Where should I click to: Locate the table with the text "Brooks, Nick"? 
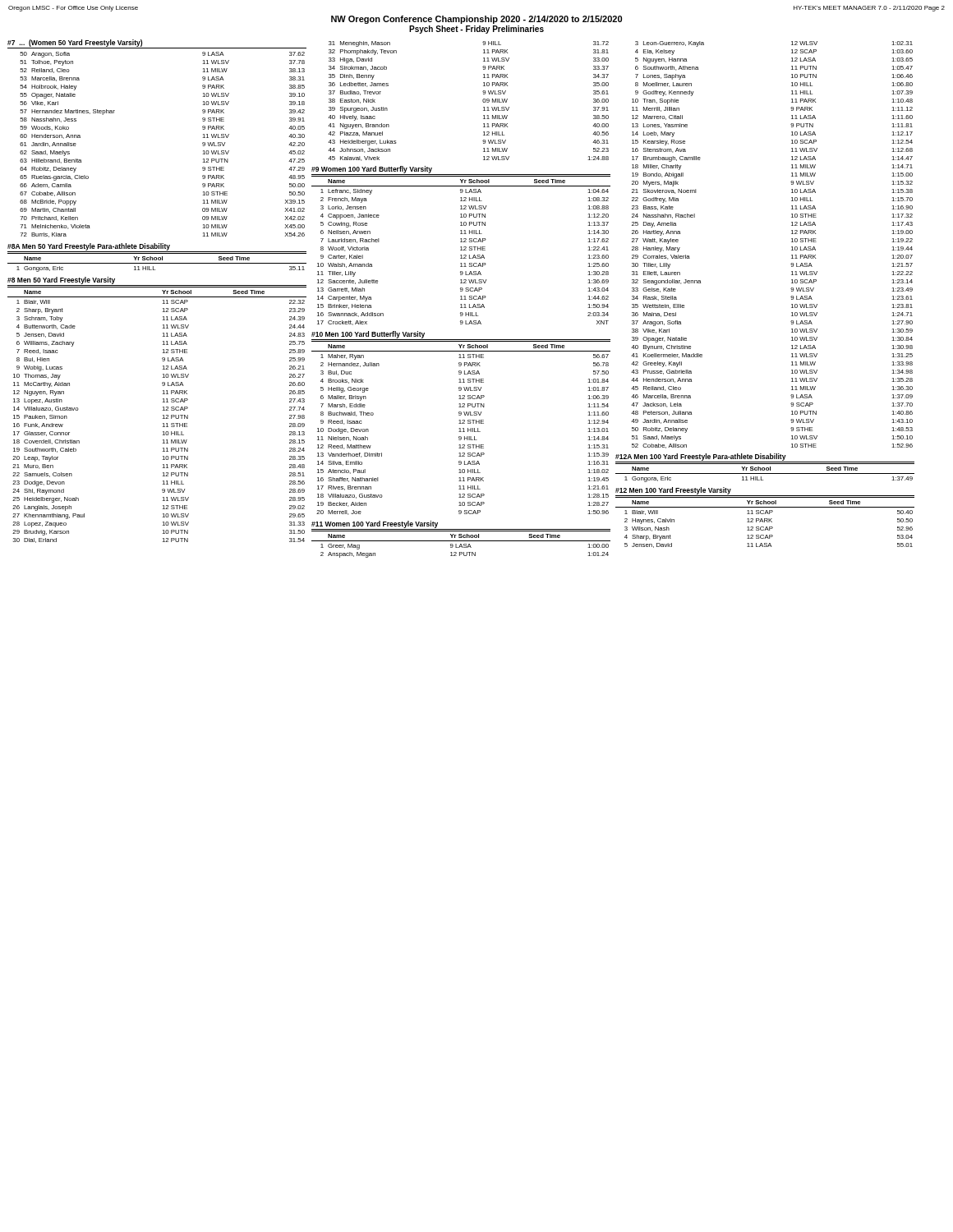click(x=461, y=428)
